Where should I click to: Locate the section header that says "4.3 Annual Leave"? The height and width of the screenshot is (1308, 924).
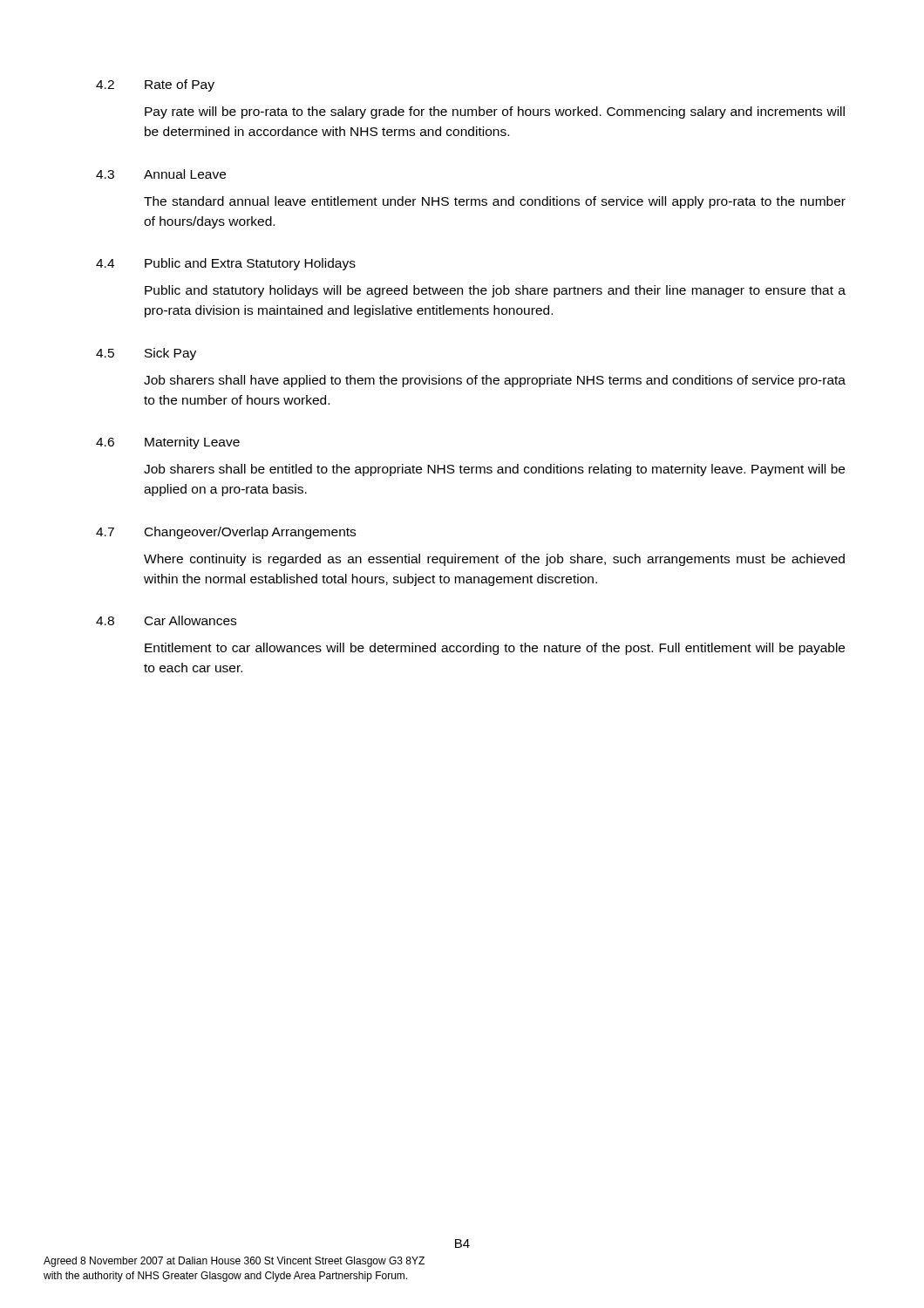(x=161, y=174)
